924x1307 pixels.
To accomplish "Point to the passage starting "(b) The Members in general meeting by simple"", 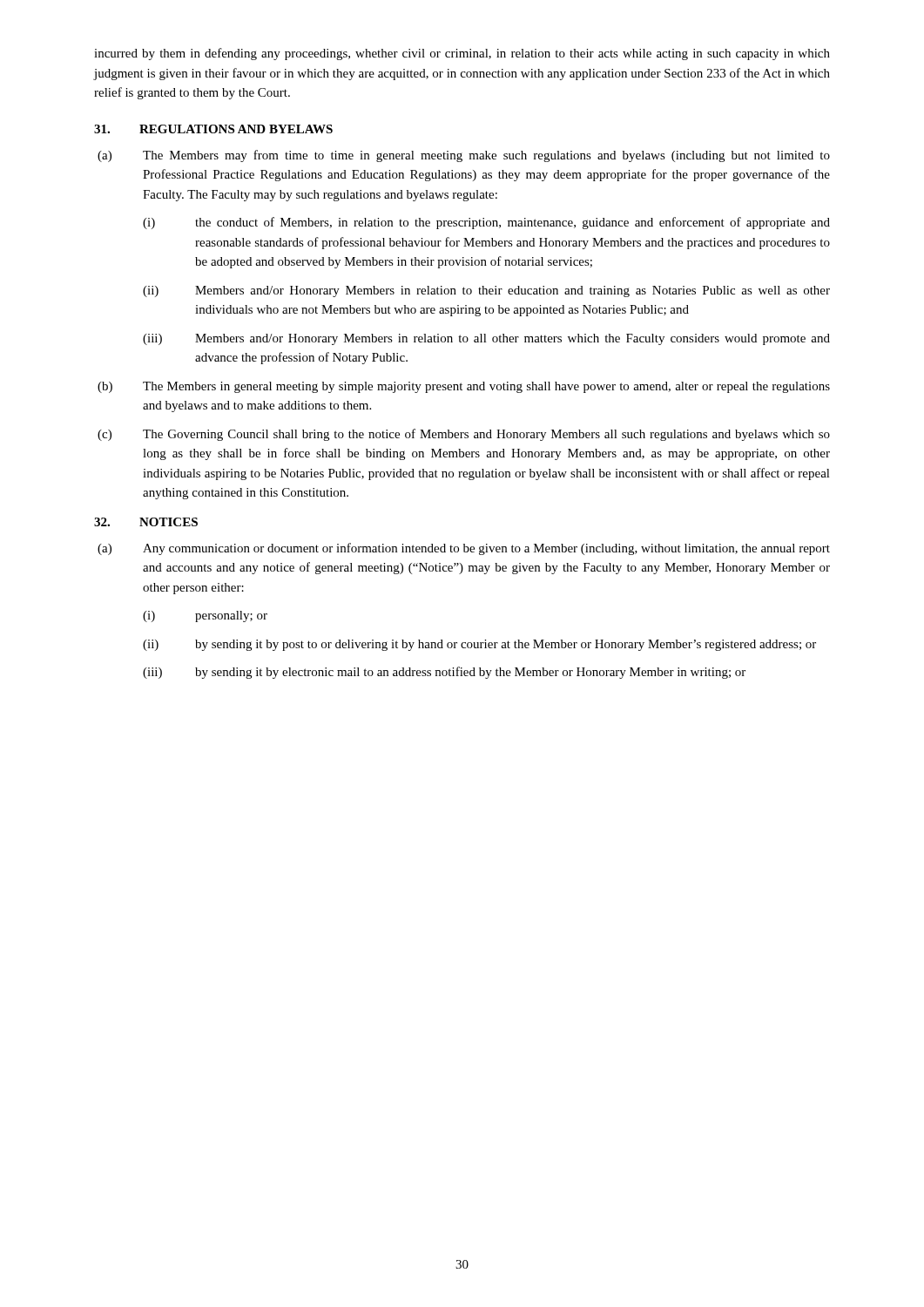I will [x=462, y=396].
